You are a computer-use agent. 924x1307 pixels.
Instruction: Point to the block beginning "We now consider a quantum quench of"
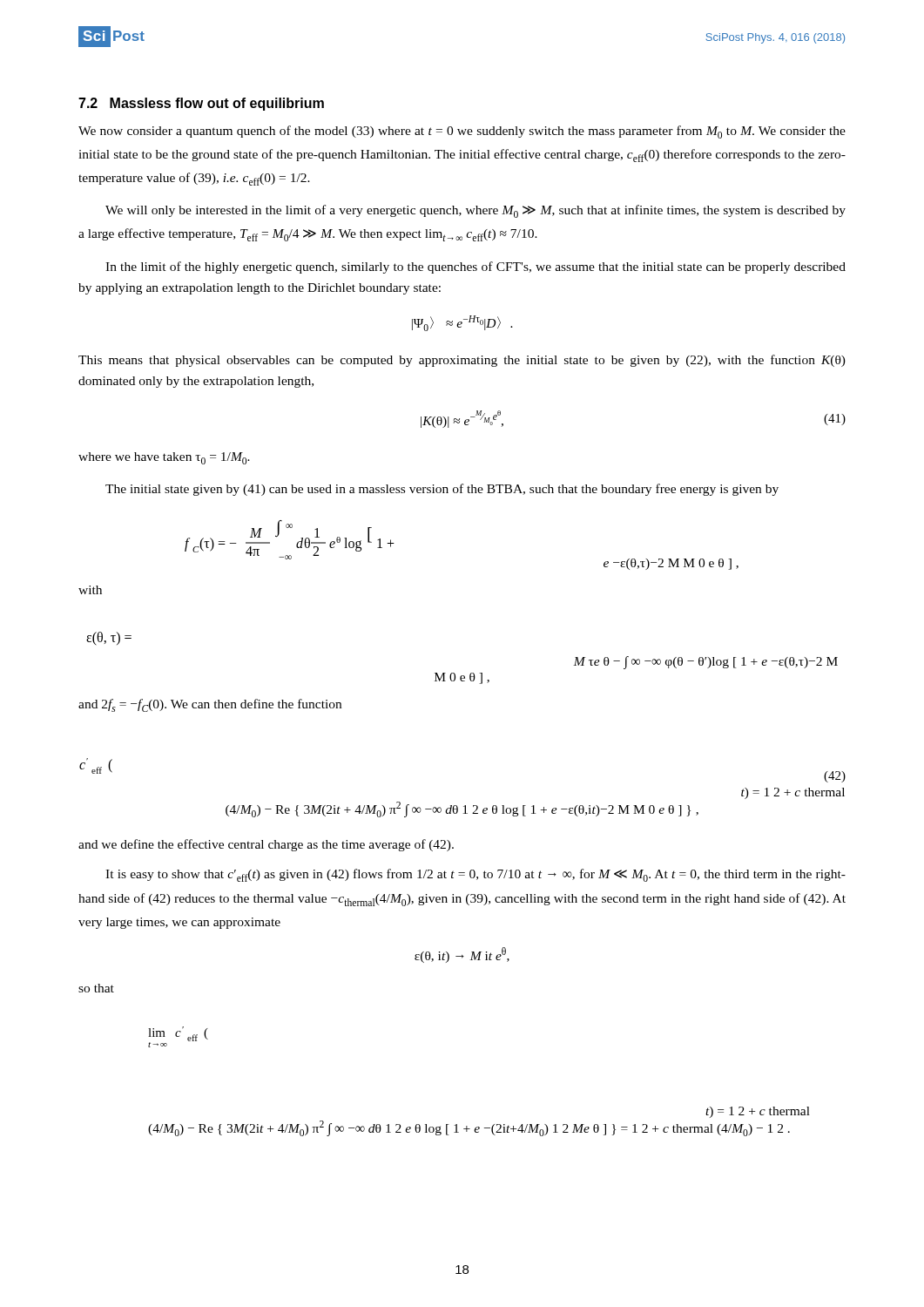click(x=462, y=156)
